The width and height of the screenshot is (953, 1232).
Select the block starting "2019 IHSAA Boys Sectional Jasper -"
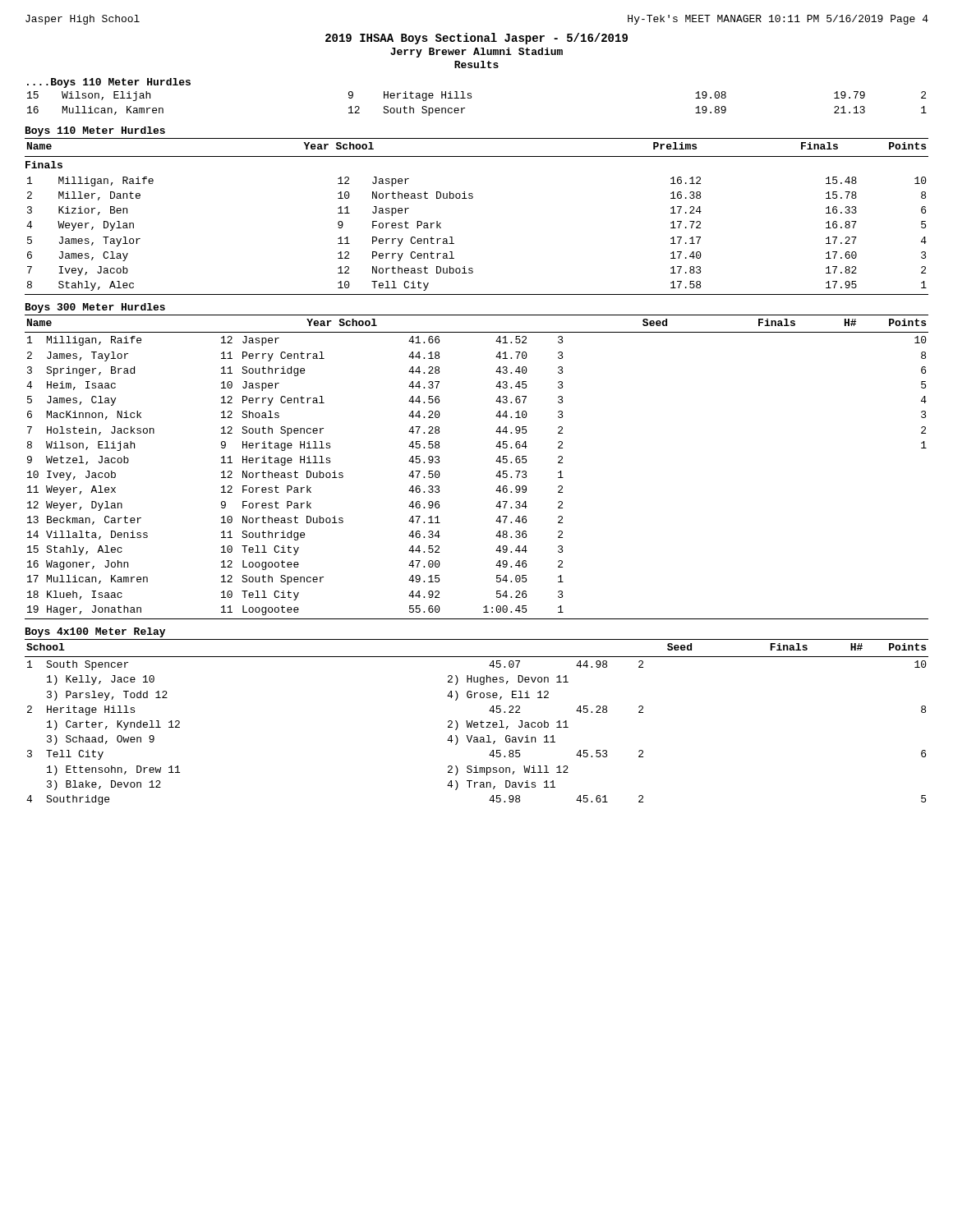(476, 39)
